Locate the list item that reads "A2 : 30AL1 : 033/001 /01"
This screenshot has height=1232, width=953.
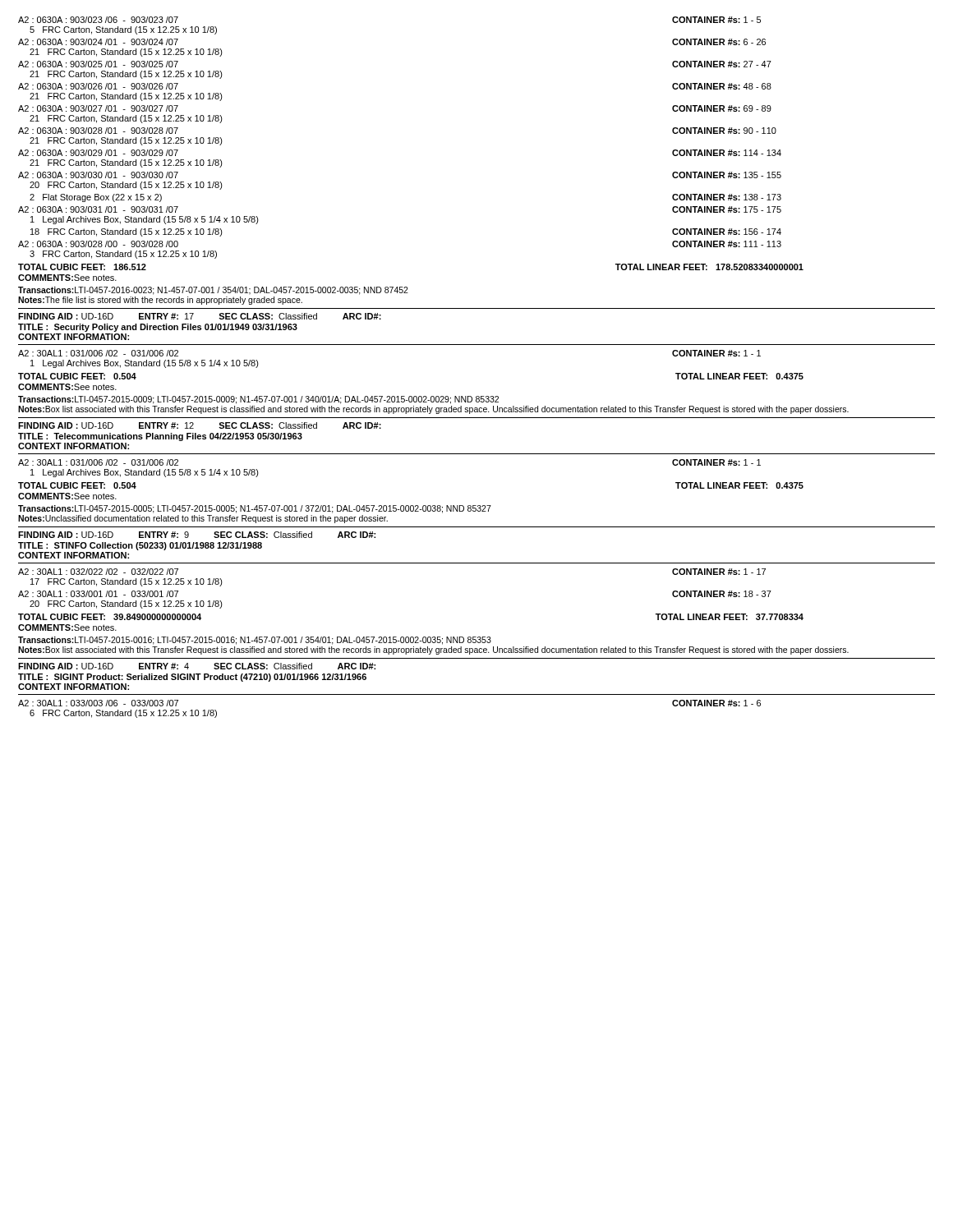(x=101, y=593)
